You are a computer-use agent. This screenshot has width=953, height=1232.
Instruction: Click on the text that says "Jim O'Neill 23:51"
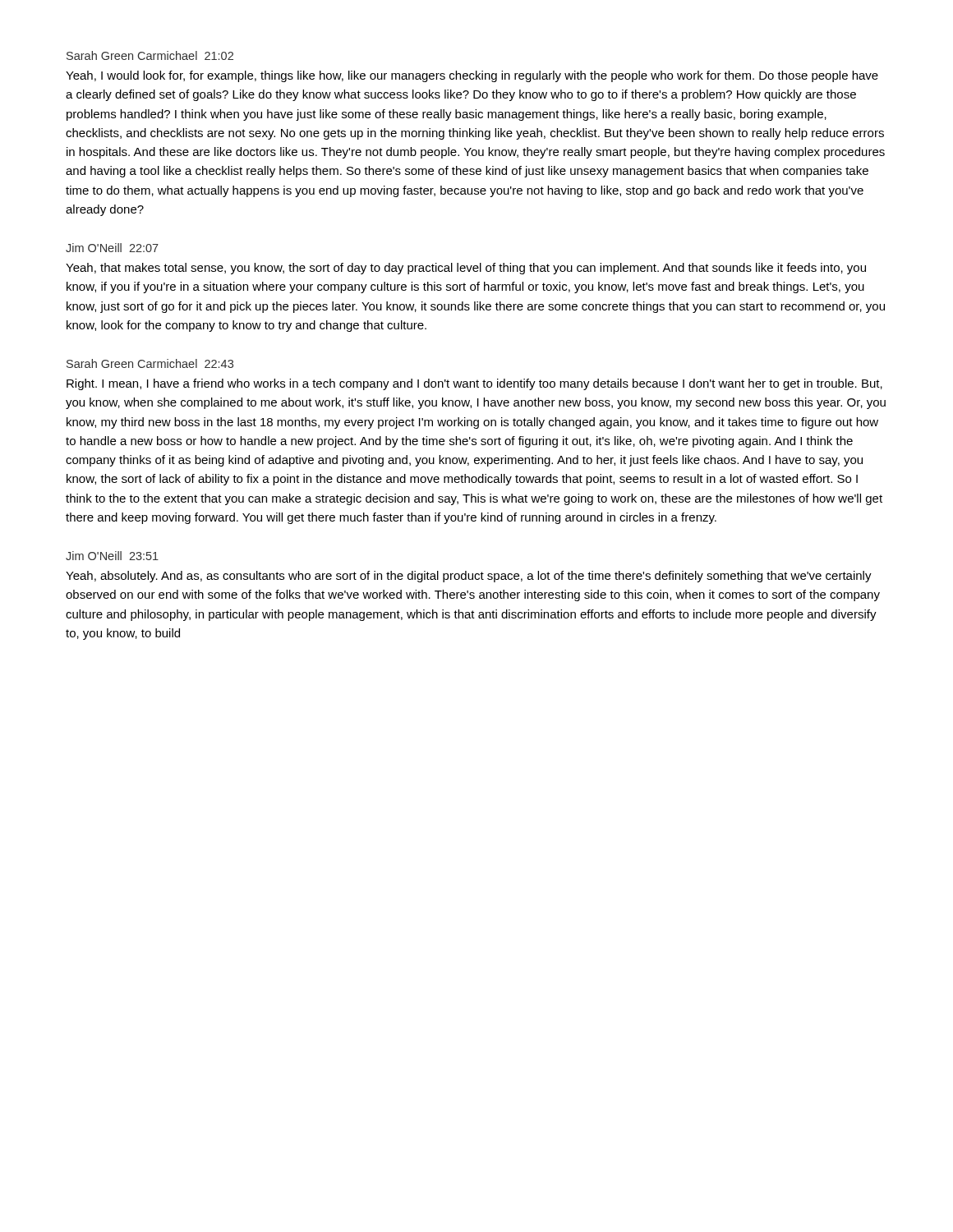(112, 556)
